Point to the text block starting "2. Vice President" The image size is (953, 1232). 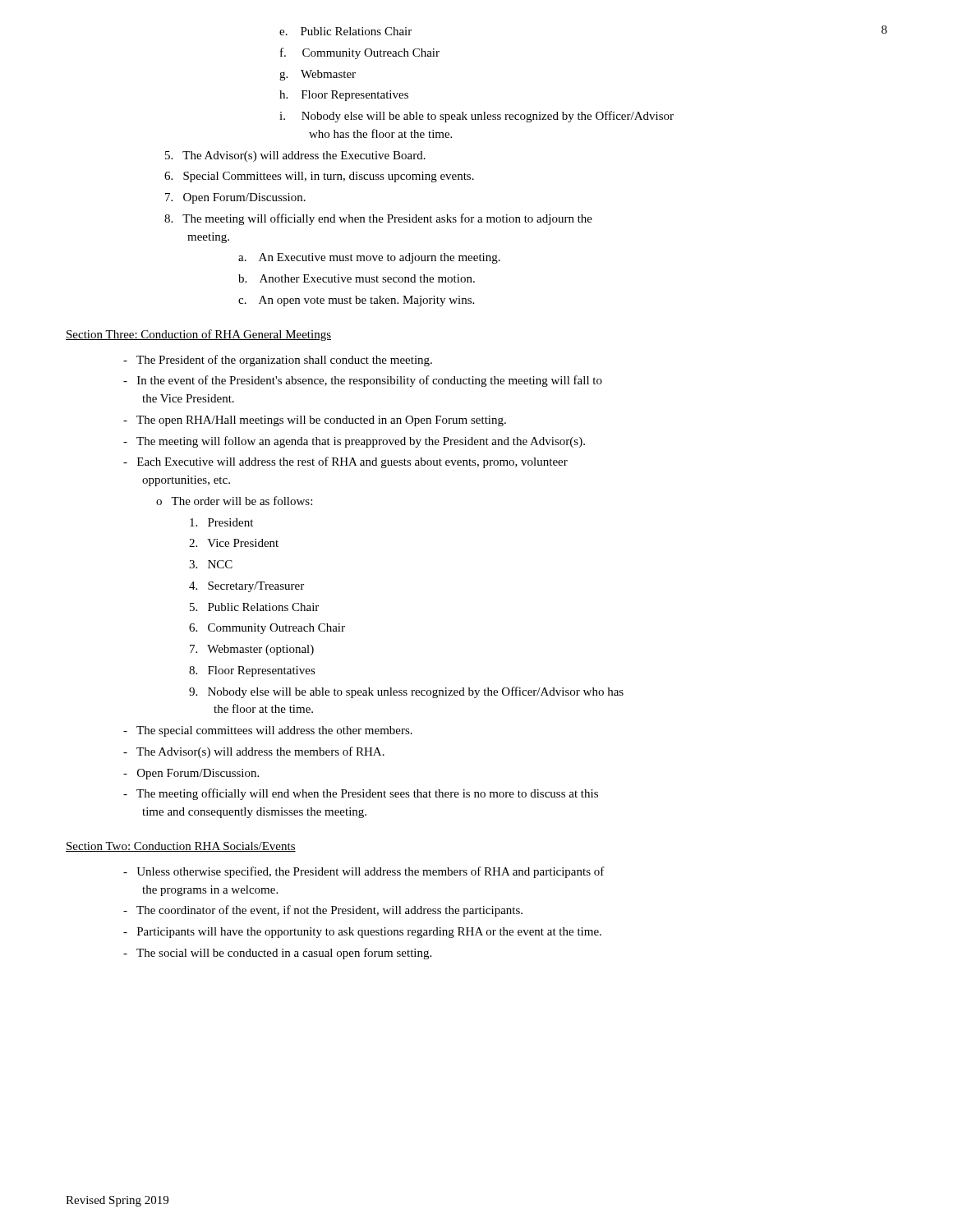[234, 543]
